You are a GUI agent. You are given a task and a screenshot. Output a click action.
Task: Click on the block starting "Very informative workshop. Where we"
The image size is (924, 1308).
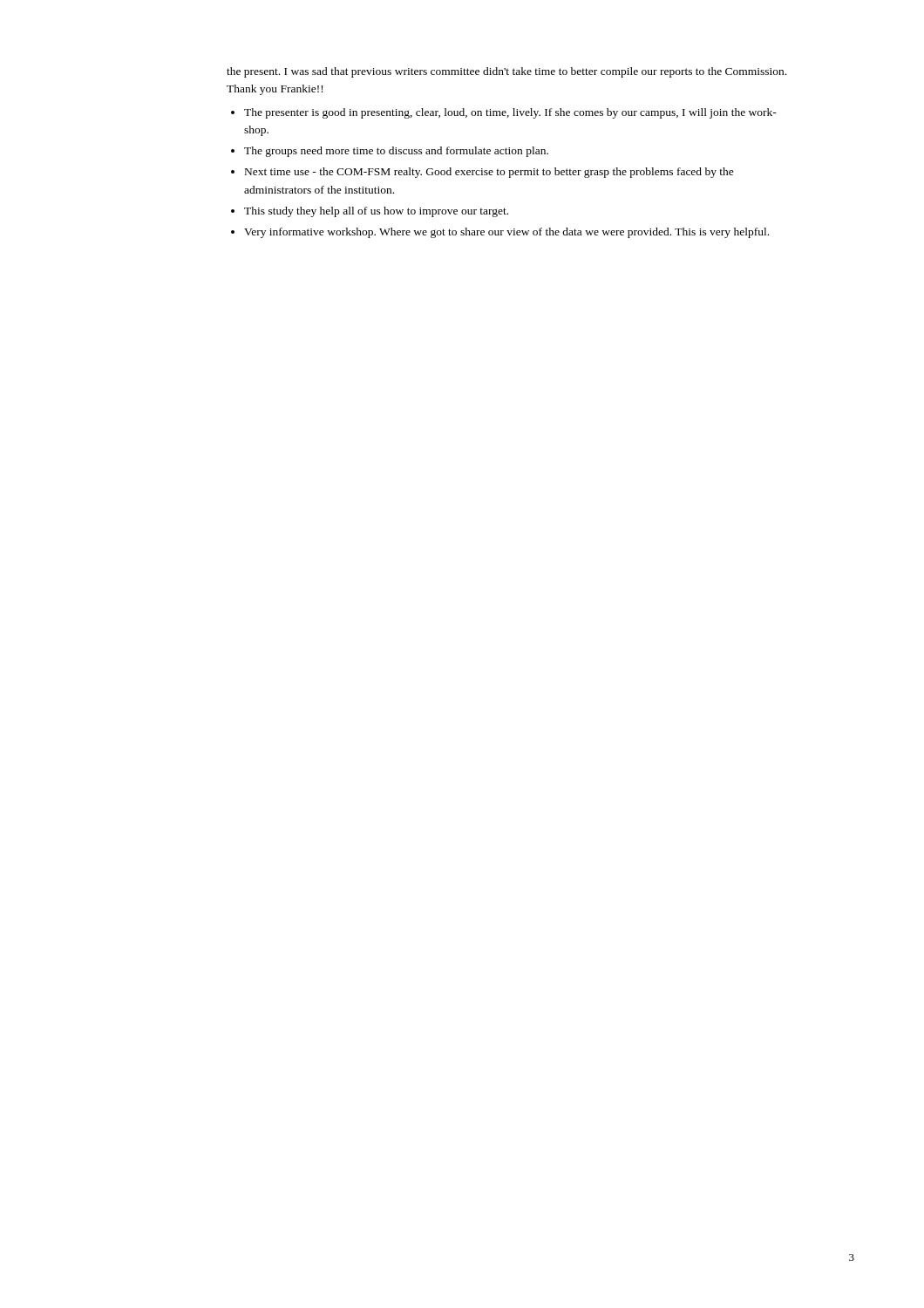point(507,232)
